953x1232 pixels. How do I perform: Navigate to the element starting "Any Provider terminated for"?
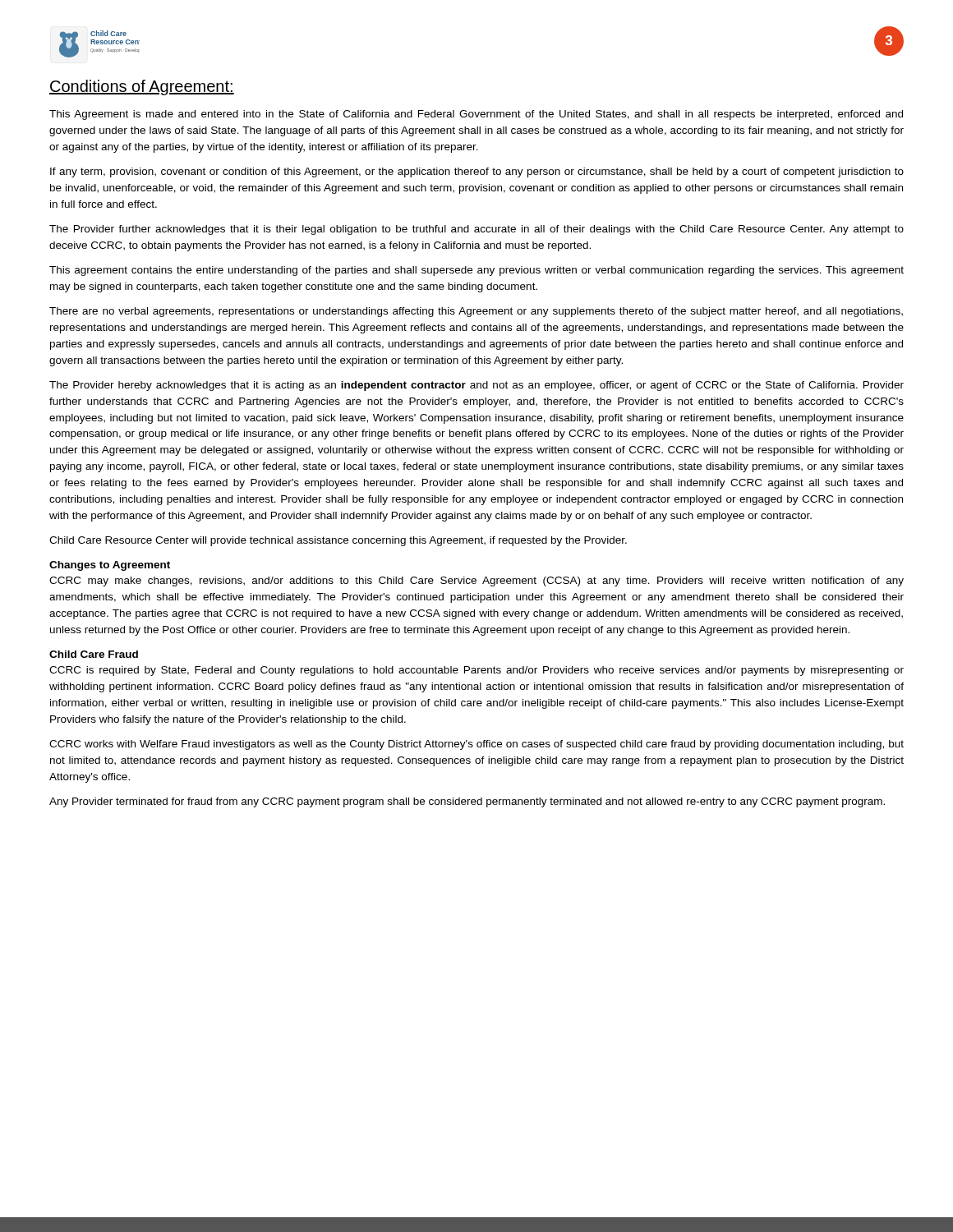tap(468, 801)
